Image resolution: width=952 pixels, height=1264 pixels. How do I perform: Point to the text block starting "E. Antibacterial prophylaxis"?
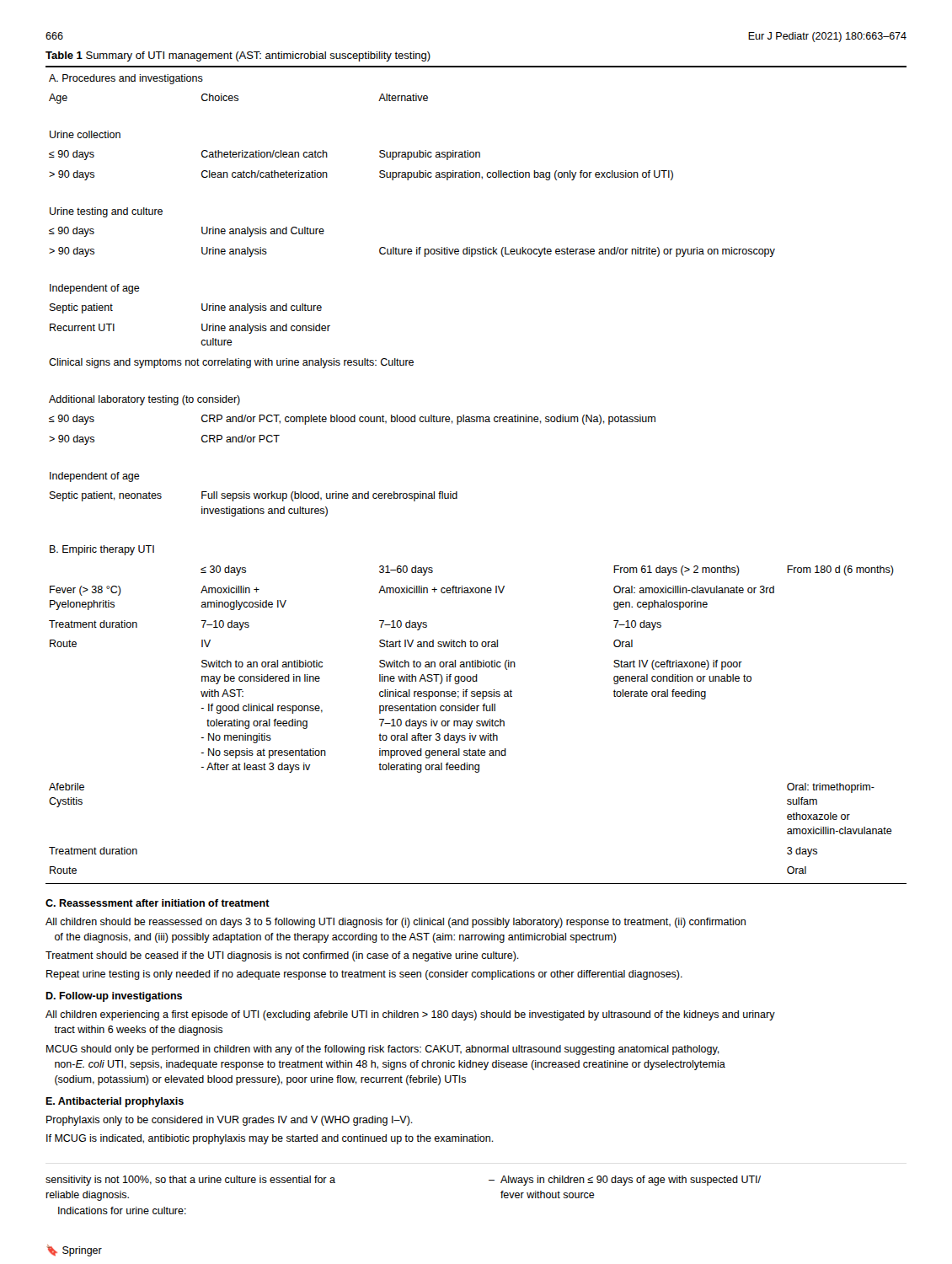(x=115, y=1101)
